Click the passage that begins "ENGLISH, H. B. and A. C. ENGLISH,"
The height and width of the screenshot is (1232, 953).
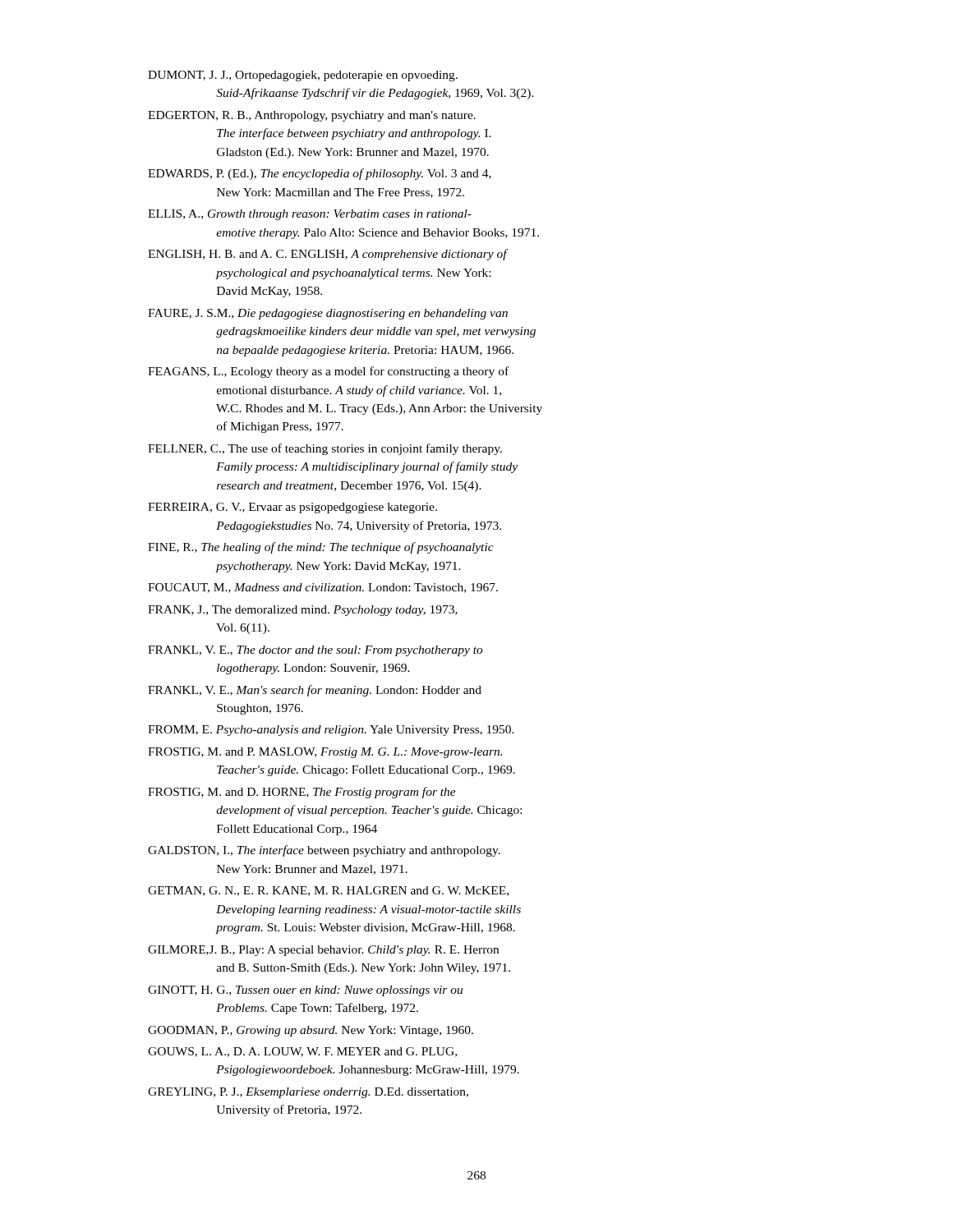click(x=327, y=272)
